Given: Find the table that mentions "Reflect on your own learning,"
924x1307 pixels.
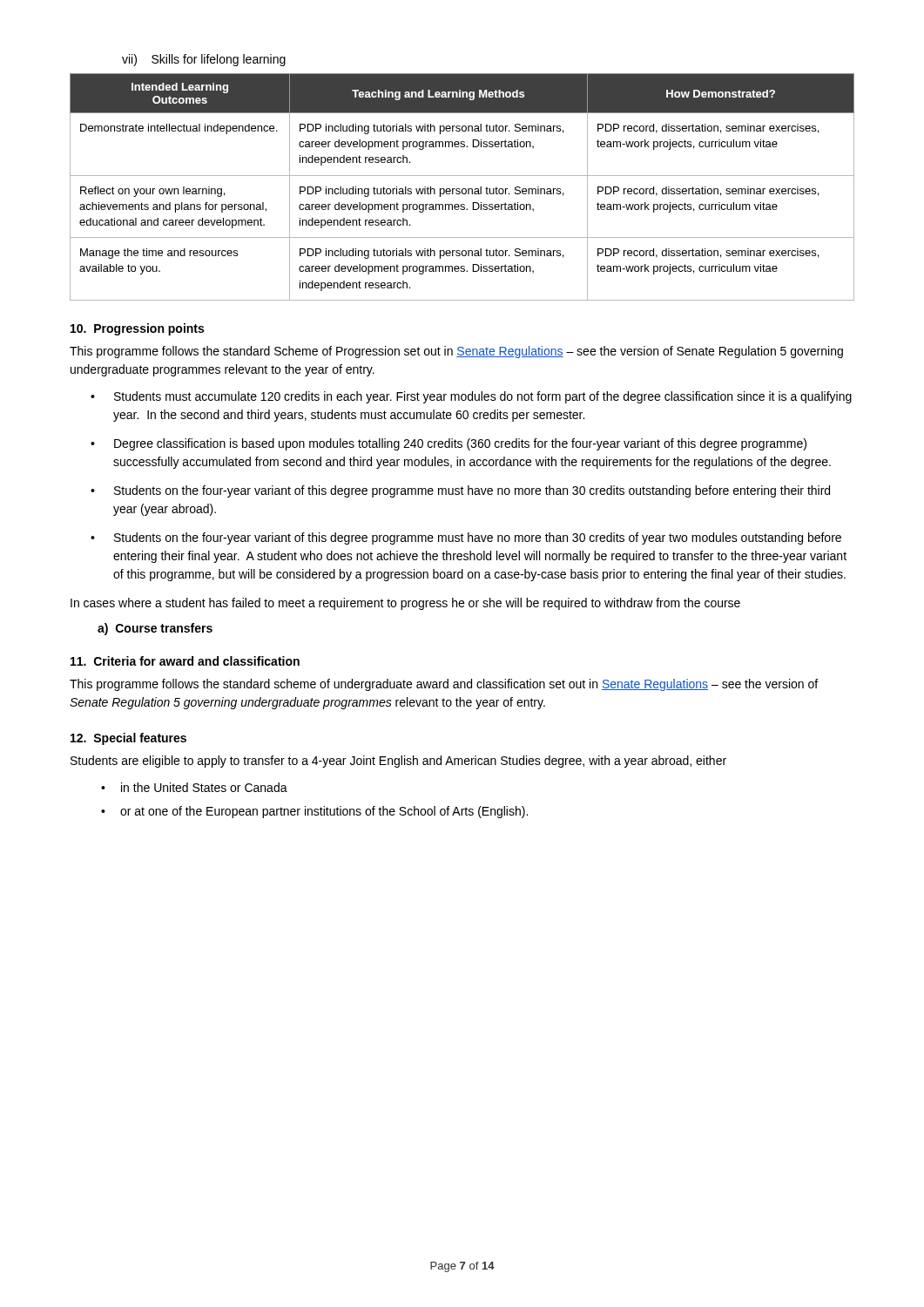Looking at the screenshot, I should 462,187.
